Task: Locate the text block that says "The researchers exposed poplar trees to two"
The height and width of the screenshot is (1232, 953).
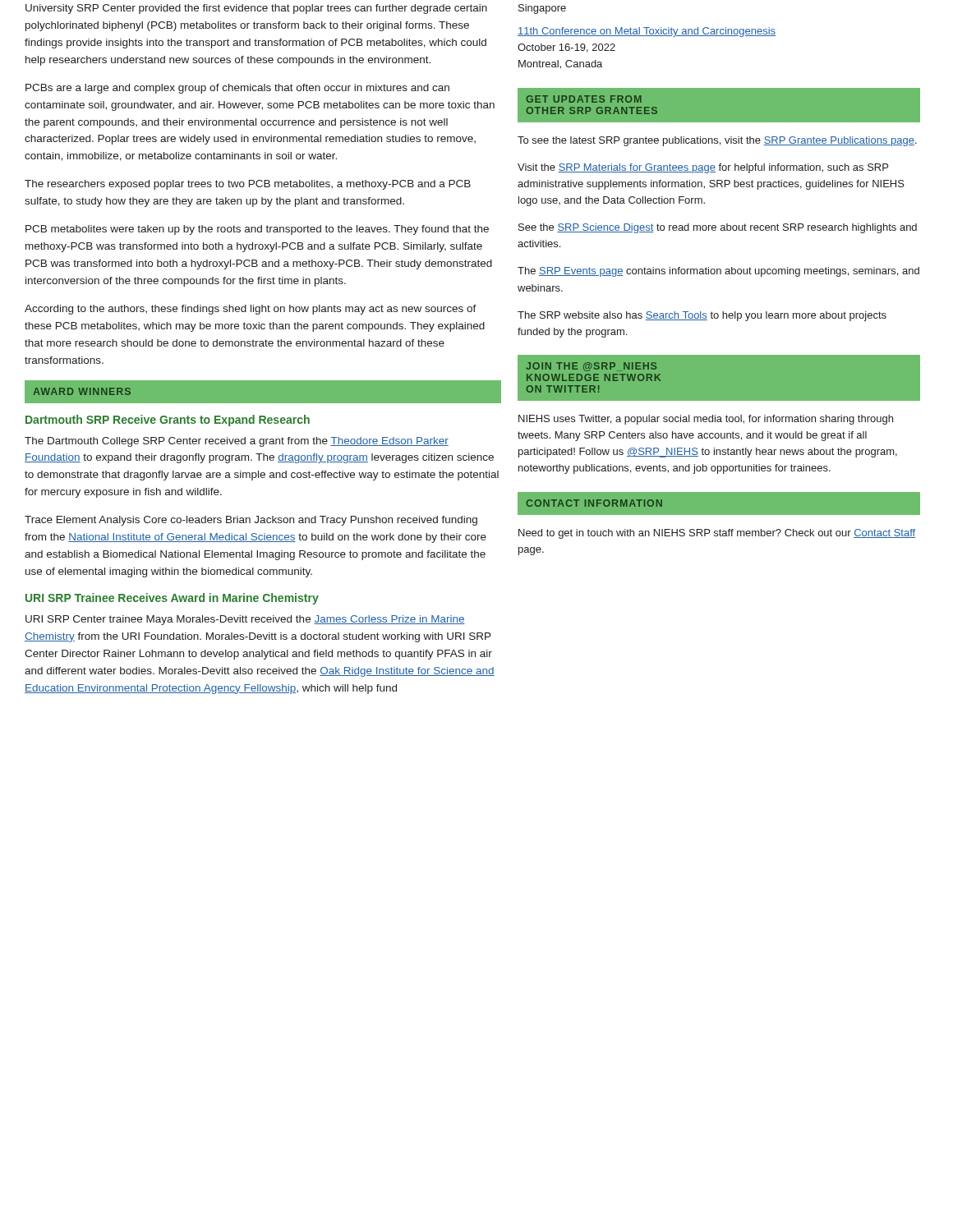Action: click(x=248, y=192)
